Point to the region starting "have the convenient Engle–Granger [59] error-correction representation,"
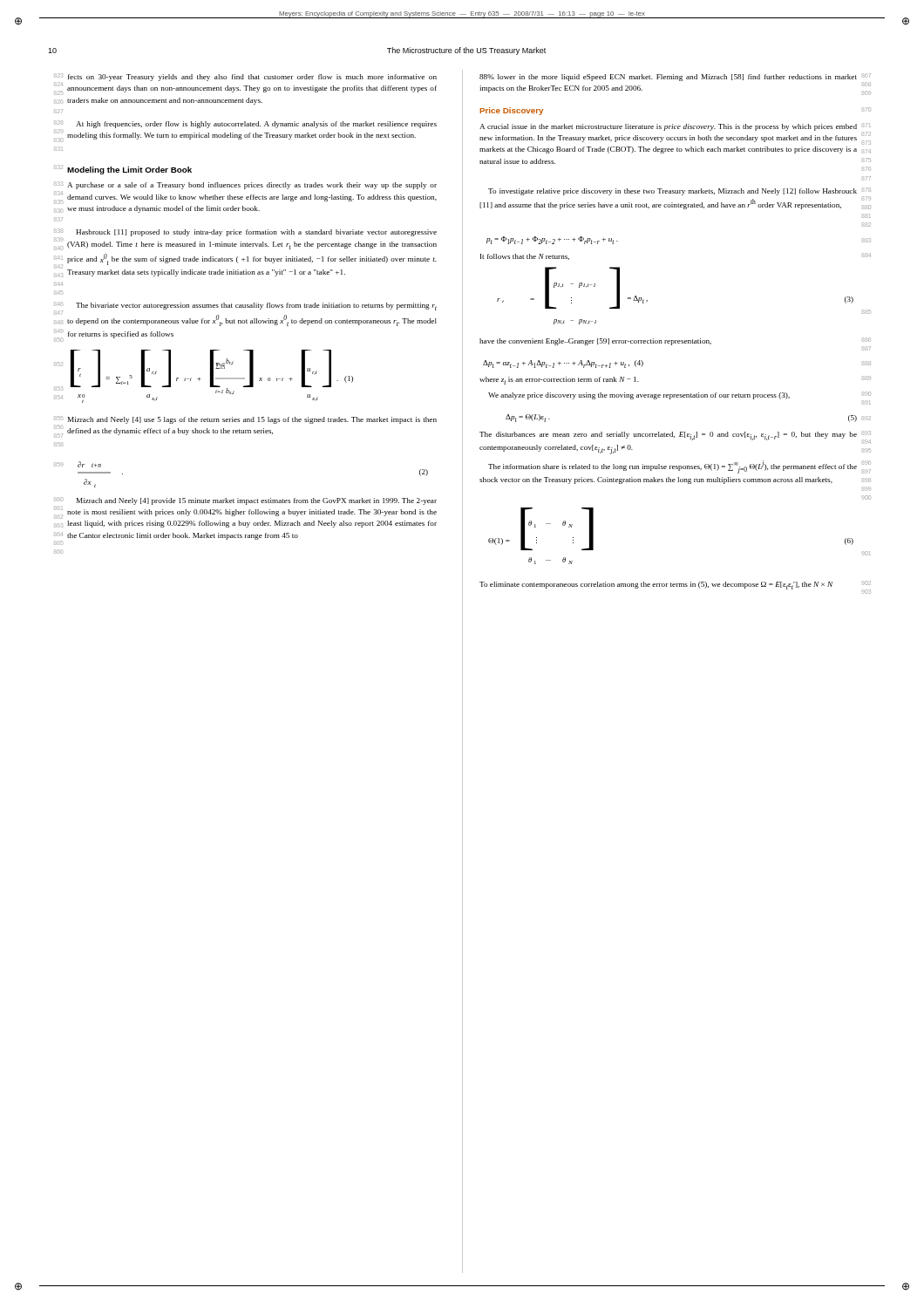This screenshot has height=1308, width=924. tap(596, 341)
